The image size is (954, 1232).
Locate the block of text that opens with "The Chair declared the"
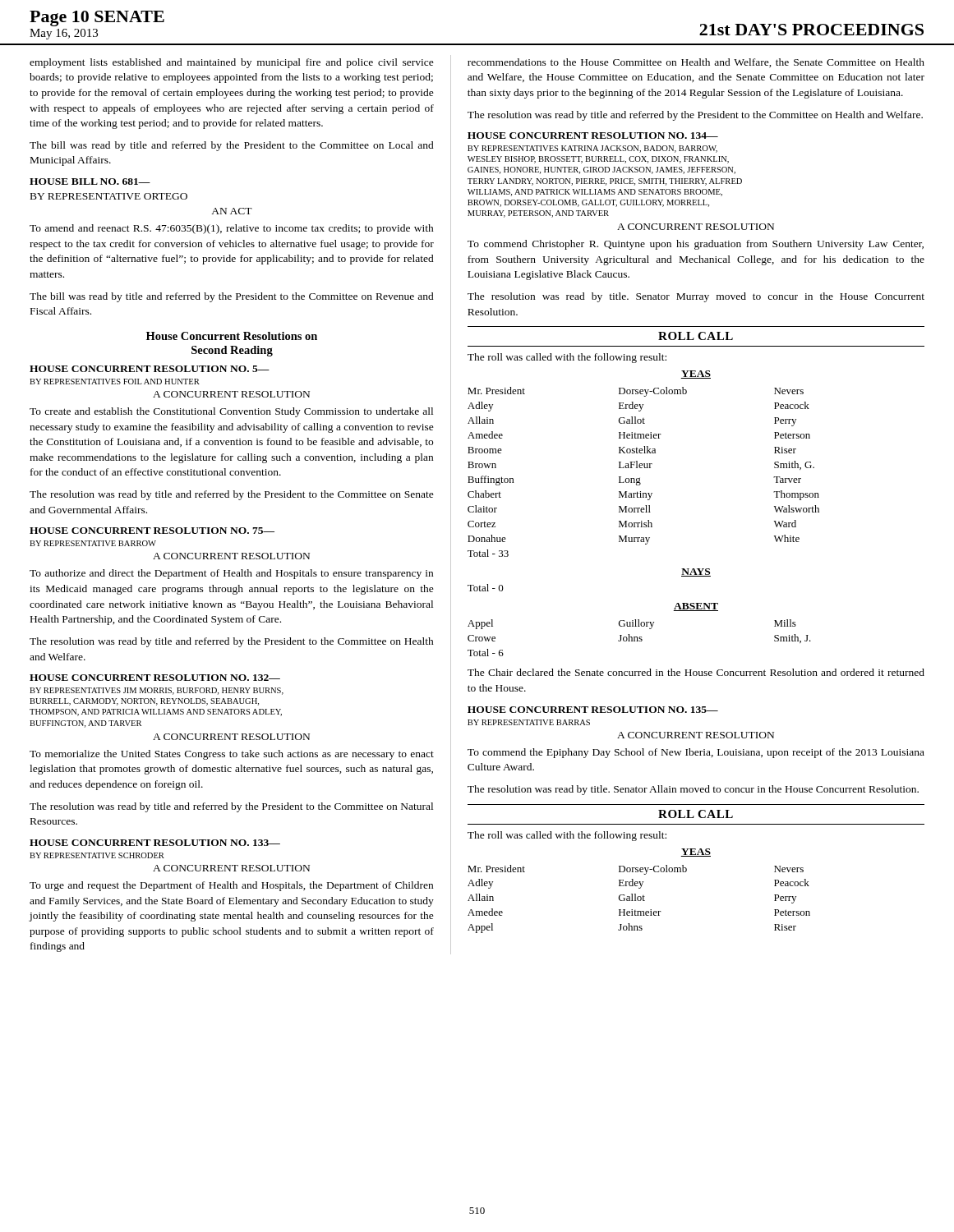(x=696, y=681)
